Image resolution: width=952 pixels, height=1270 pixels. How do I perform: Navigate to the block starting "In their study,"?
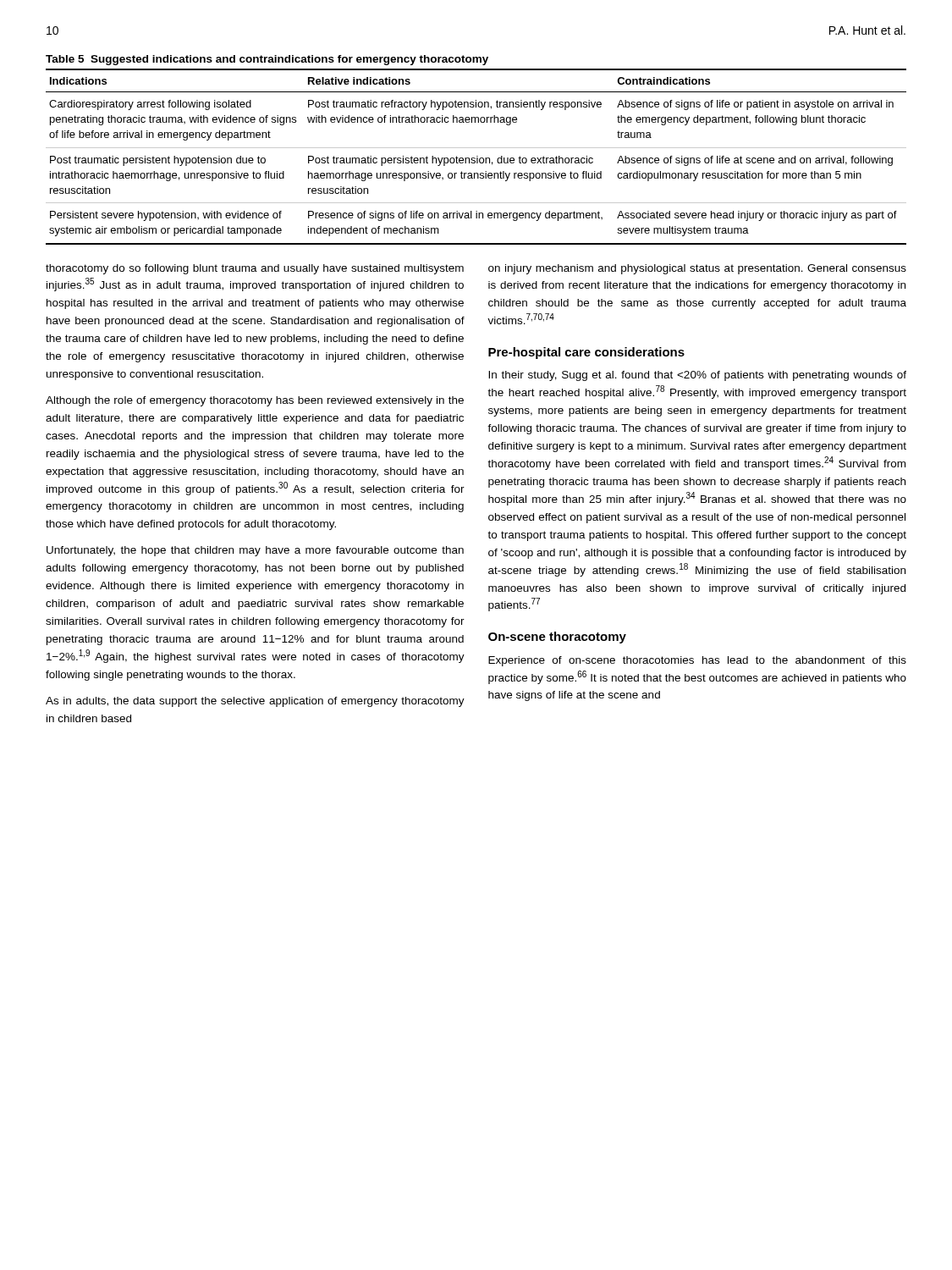(697, 491)
